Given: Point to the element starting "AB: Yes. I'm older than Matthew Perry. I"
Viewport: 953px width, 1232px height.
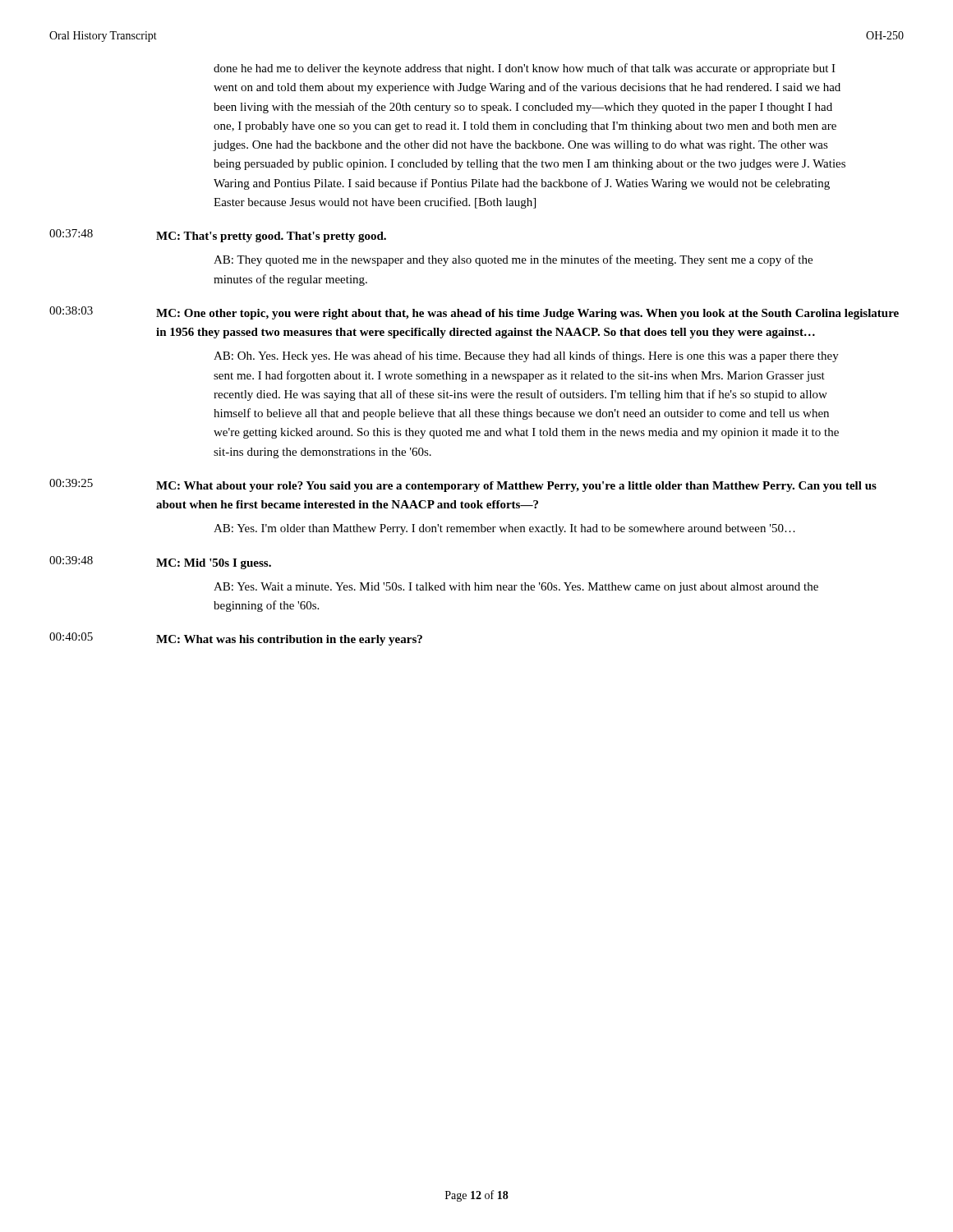Looking at the screenshot, I should tap(534, 529).
